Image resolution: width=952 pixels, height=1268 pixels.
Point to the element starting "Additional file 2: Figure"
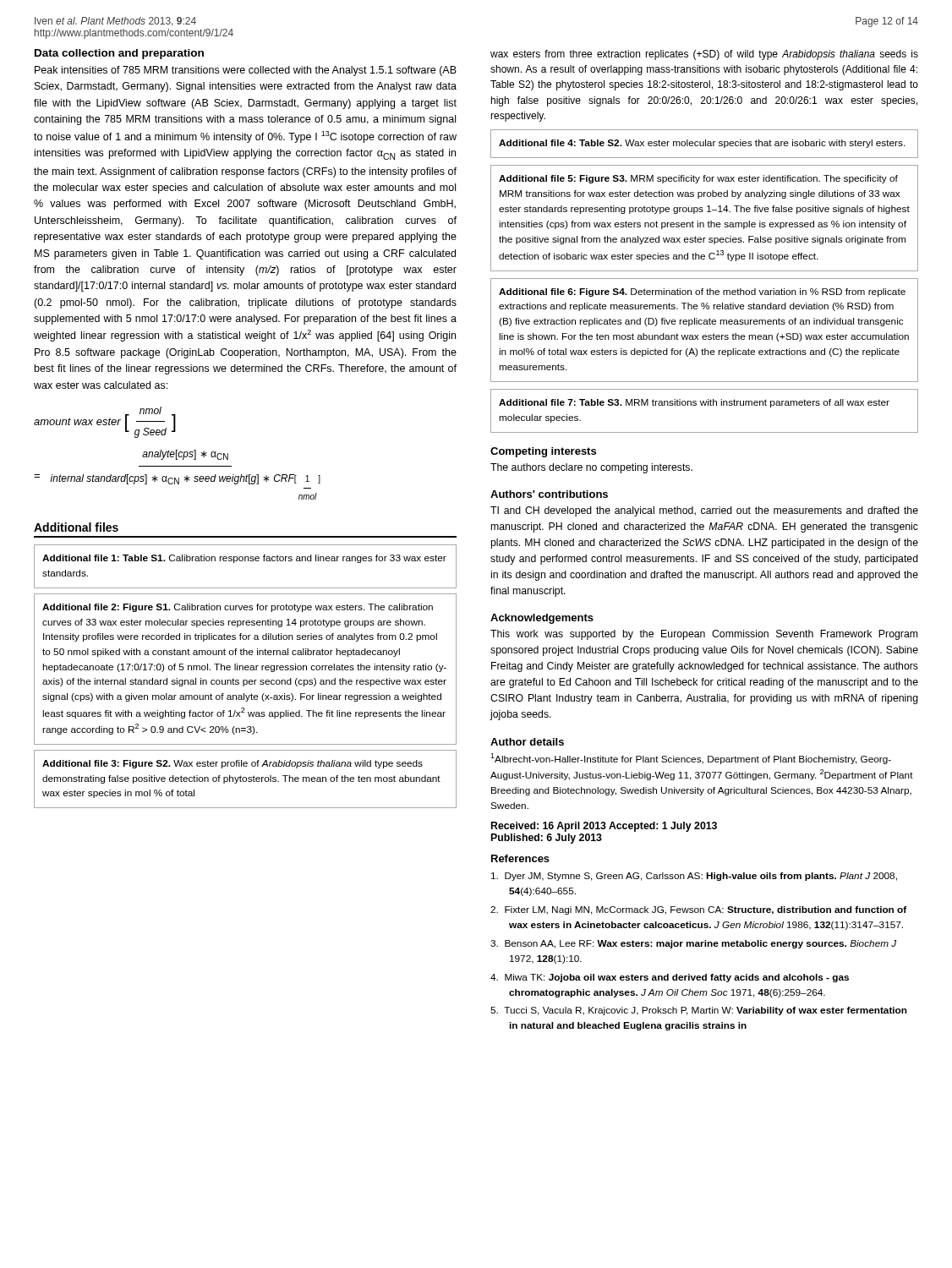[245, 668]
